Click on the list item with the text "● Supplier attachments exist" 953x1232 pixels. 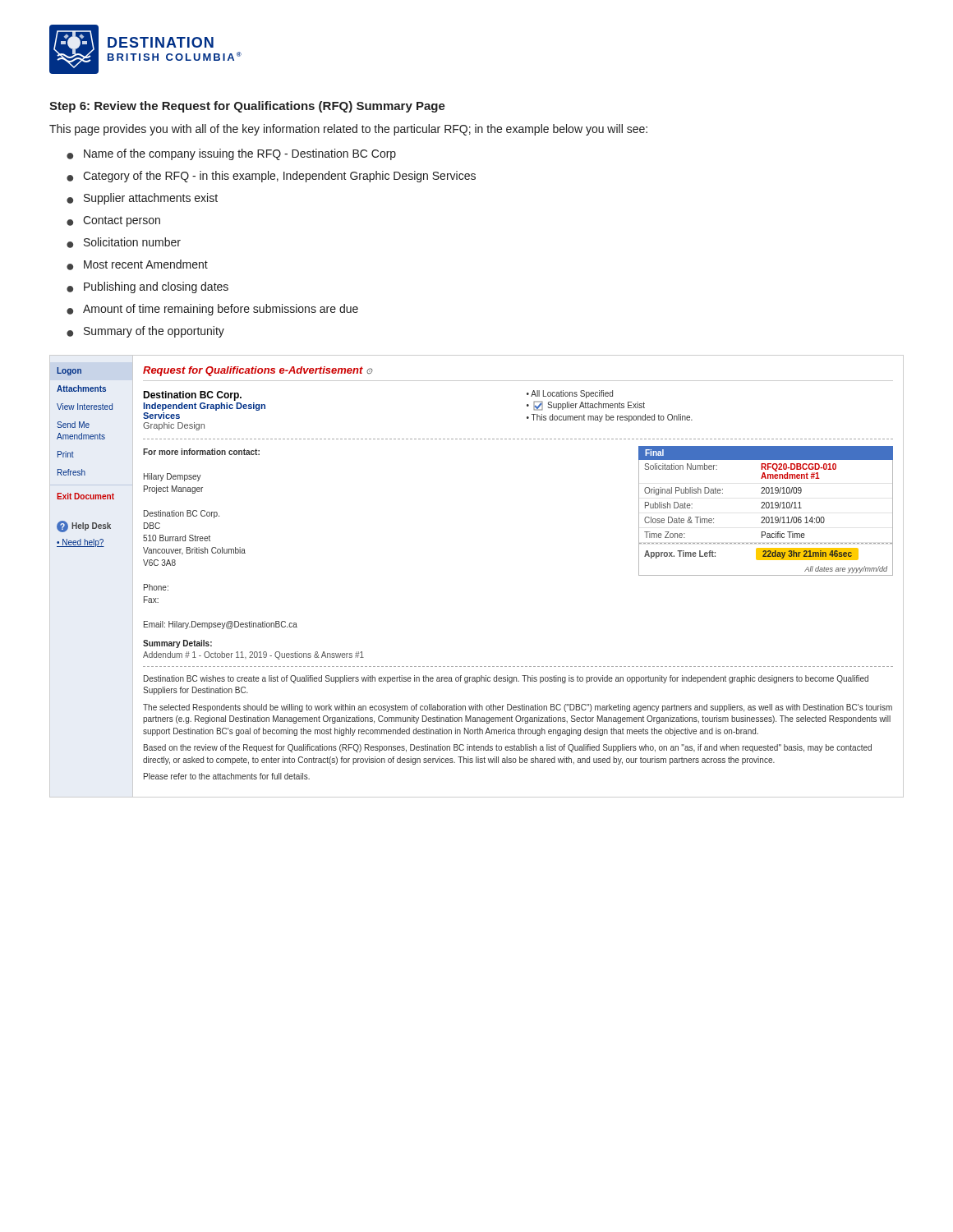click(x=142, y=198)
